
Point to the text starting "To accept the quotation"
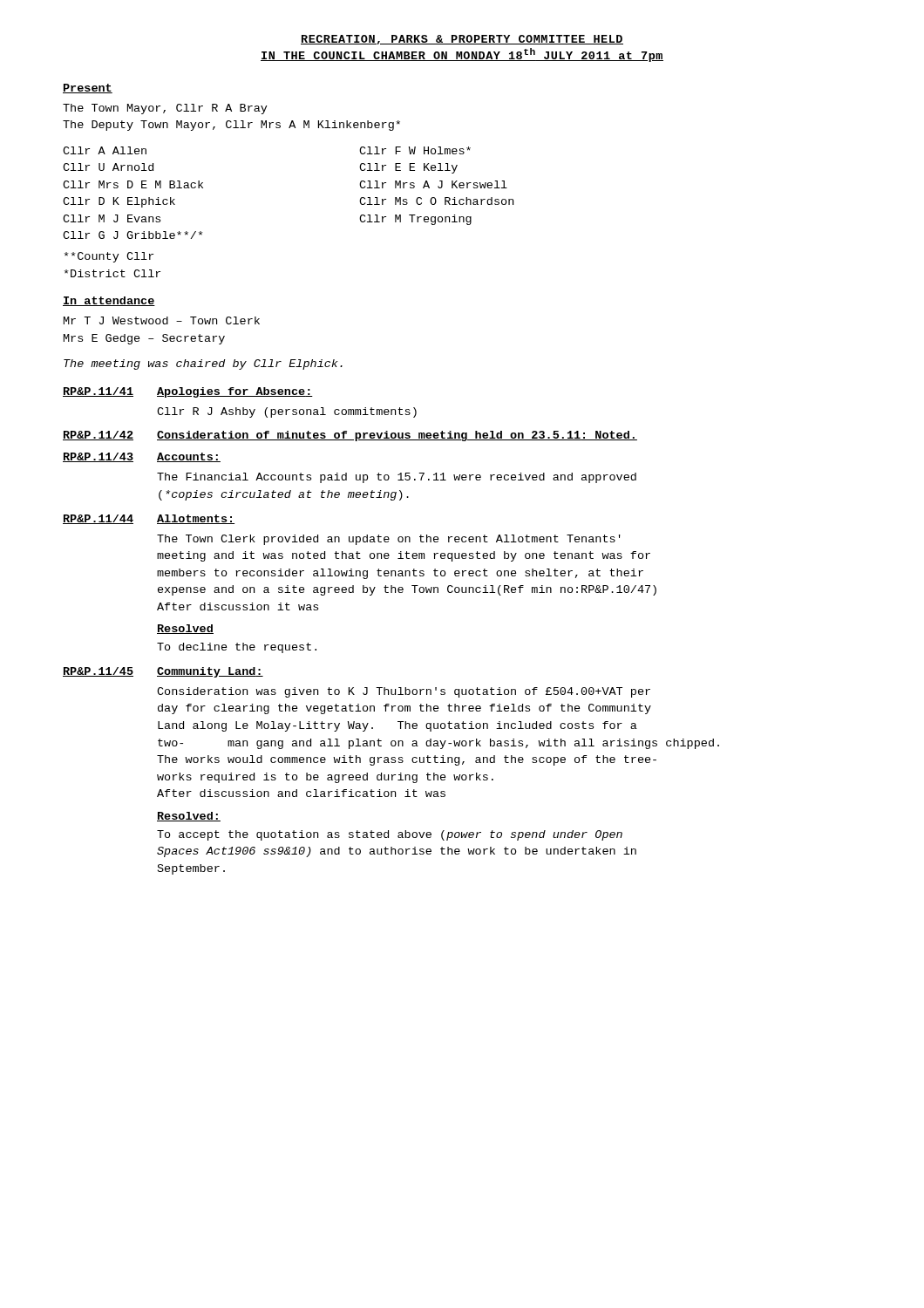[x=397, y=852]
